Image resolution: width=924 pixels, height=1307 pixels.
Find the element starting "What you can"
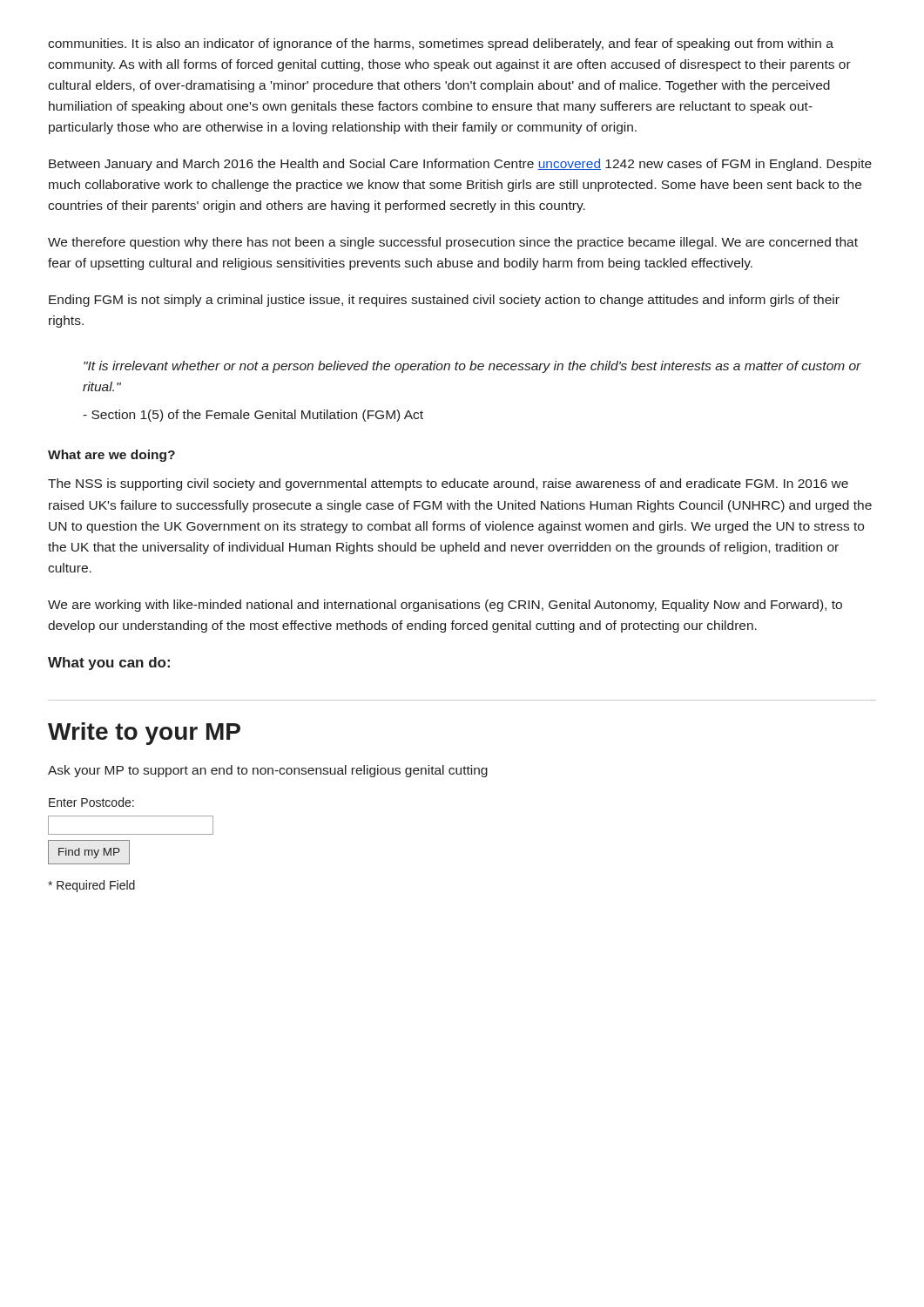tap(110, 662)
